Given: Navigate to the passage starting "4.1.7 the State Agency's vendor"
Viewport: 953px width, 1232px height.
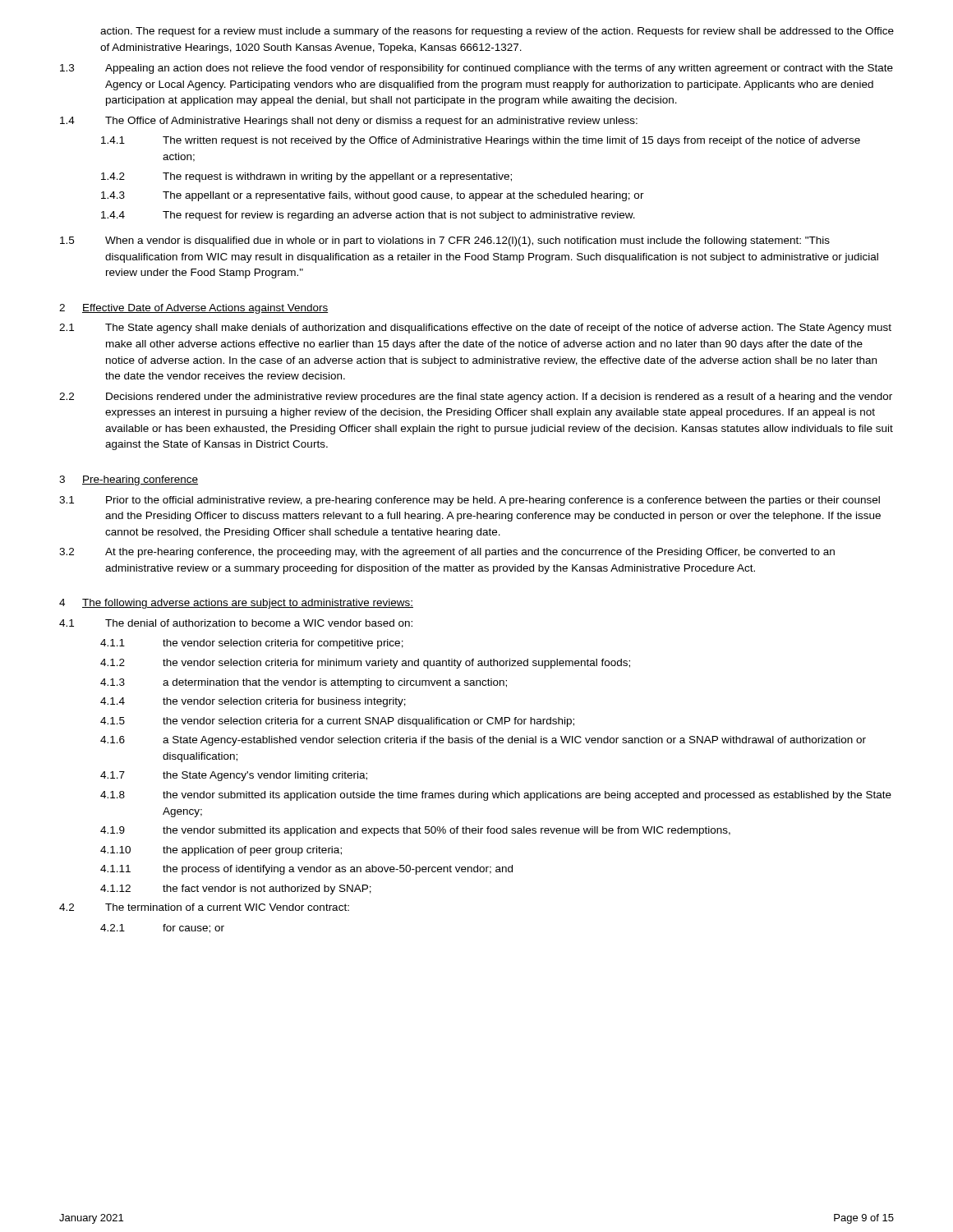Looking at the screenshot, I should coord(234,776).
